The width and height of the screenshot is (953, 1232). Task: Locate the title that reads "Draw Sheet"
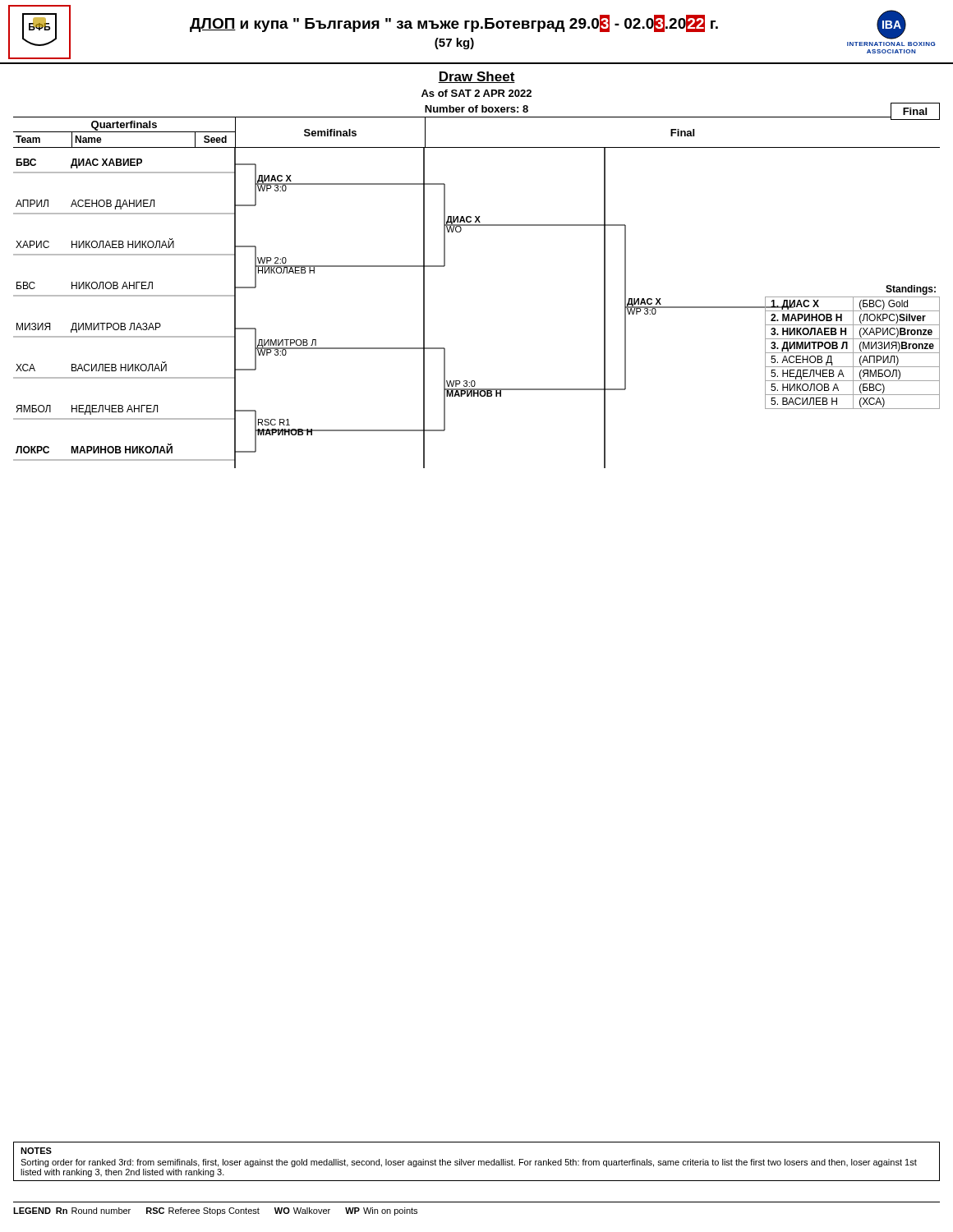pos(476,77)
